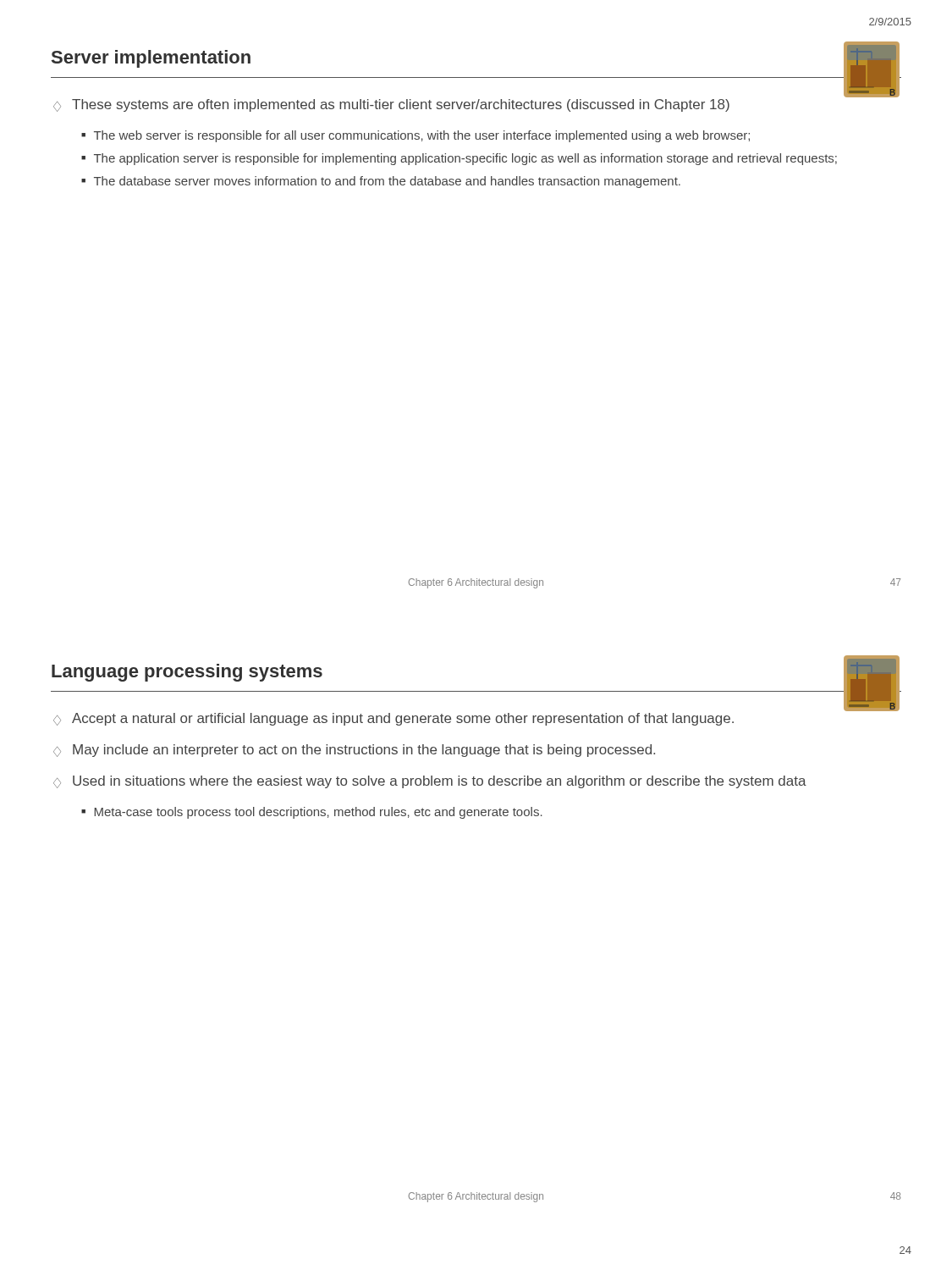Image resolution: width=952 pixels, height=1270 pixels.
Task: Where is the passage that starts "♢ These systems are often implemented as"?
Action: [390, 106]
